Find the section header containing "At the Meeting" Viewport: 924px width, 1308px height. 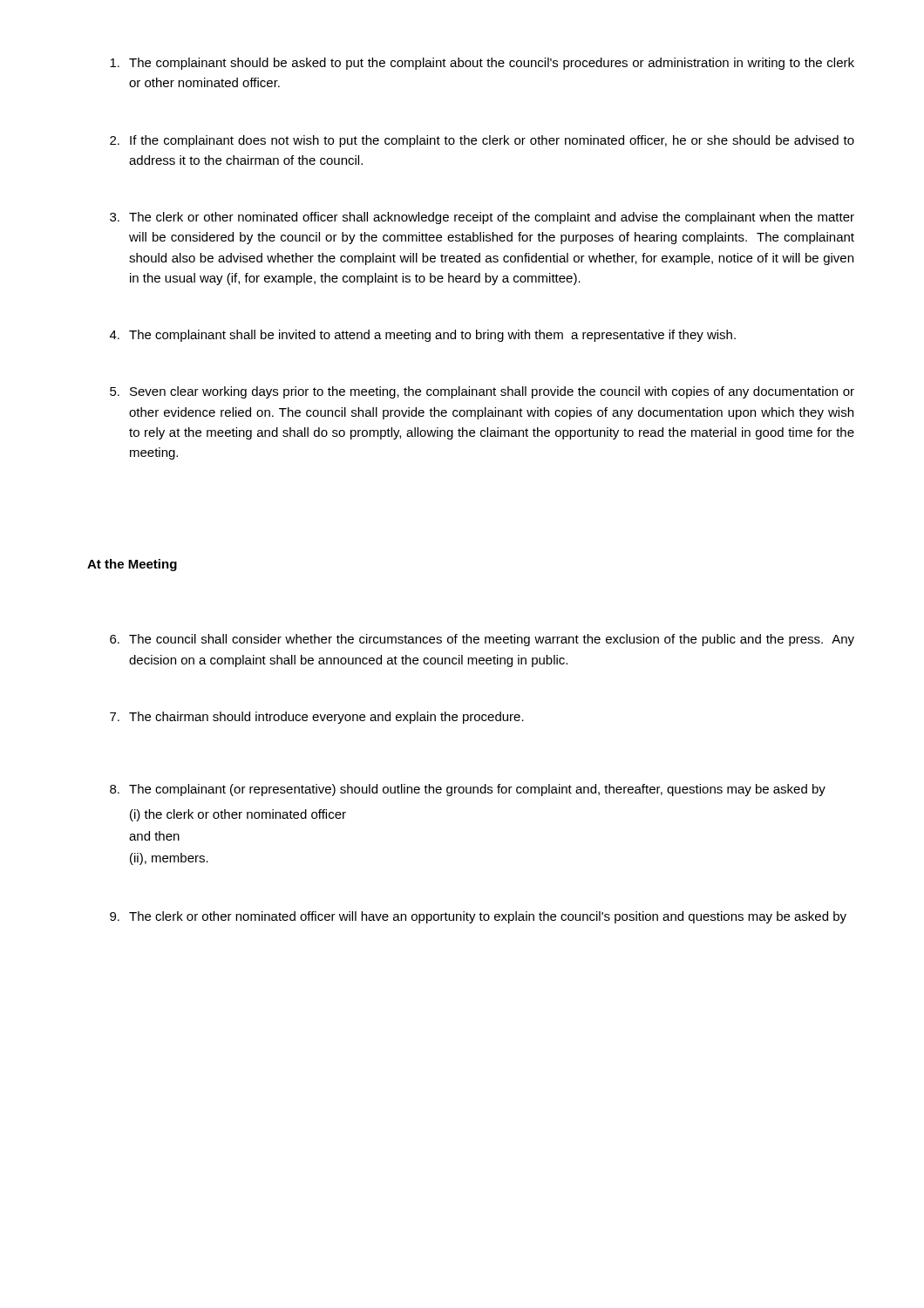coord(132,564)
